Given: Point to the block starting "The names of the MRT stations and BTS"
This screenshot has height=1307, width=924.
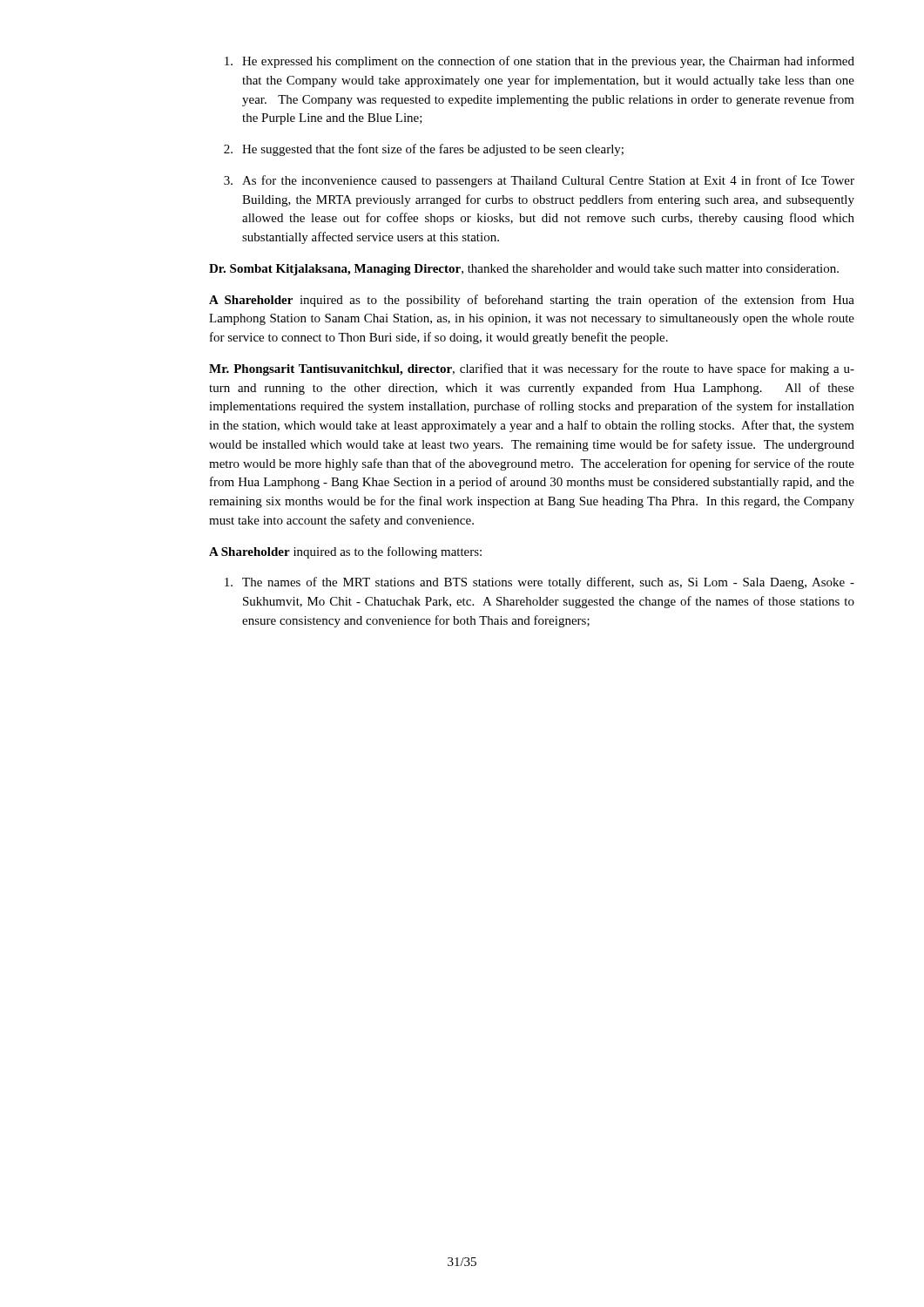Looking at the screenshot, I should click(x=532, y=602).
